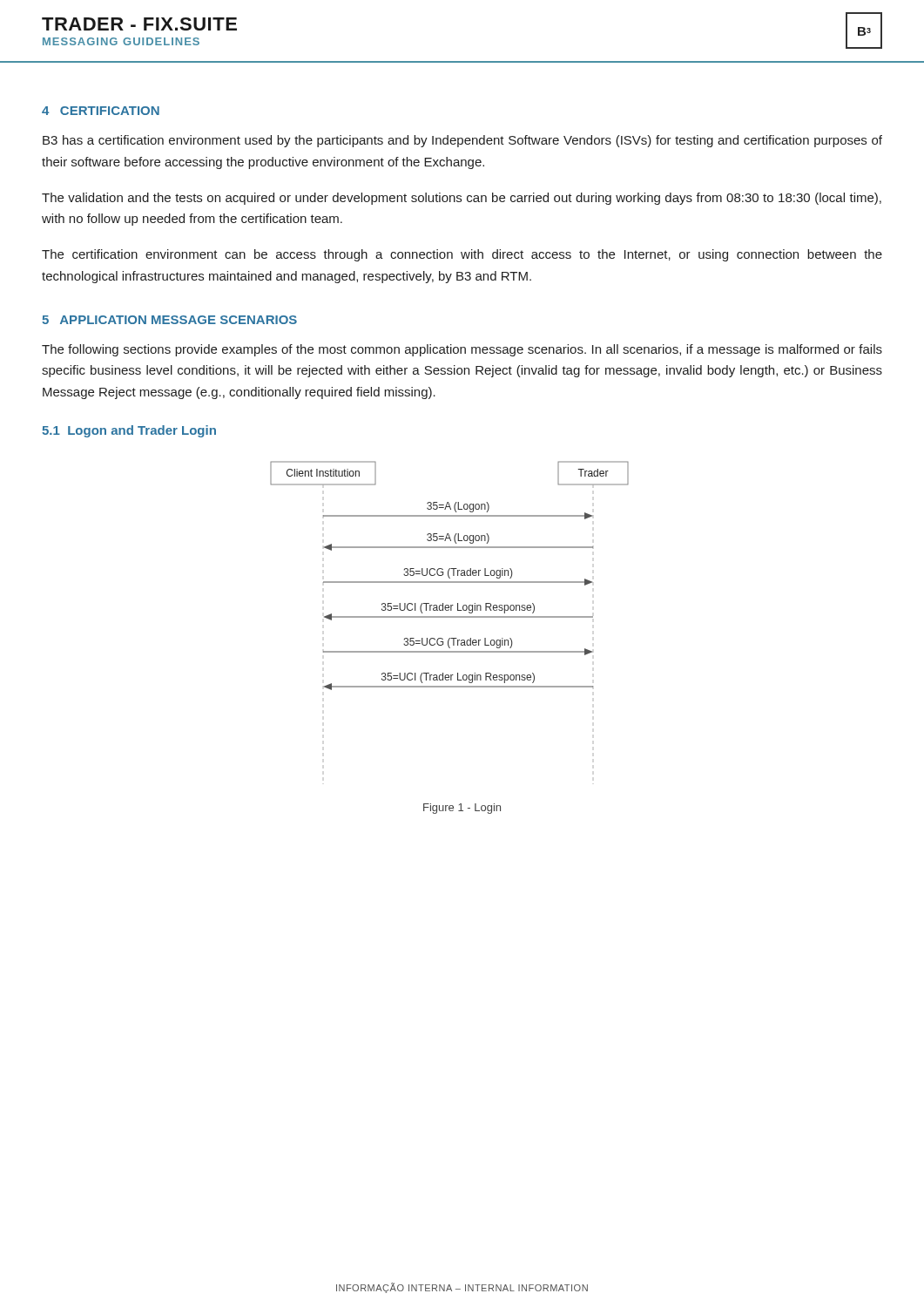Click on the section header containing "5 APPLICATION MESSAGE"
Image resolution: width=924 pixels, height=1307 pixels.
click(x=170, y=319)
